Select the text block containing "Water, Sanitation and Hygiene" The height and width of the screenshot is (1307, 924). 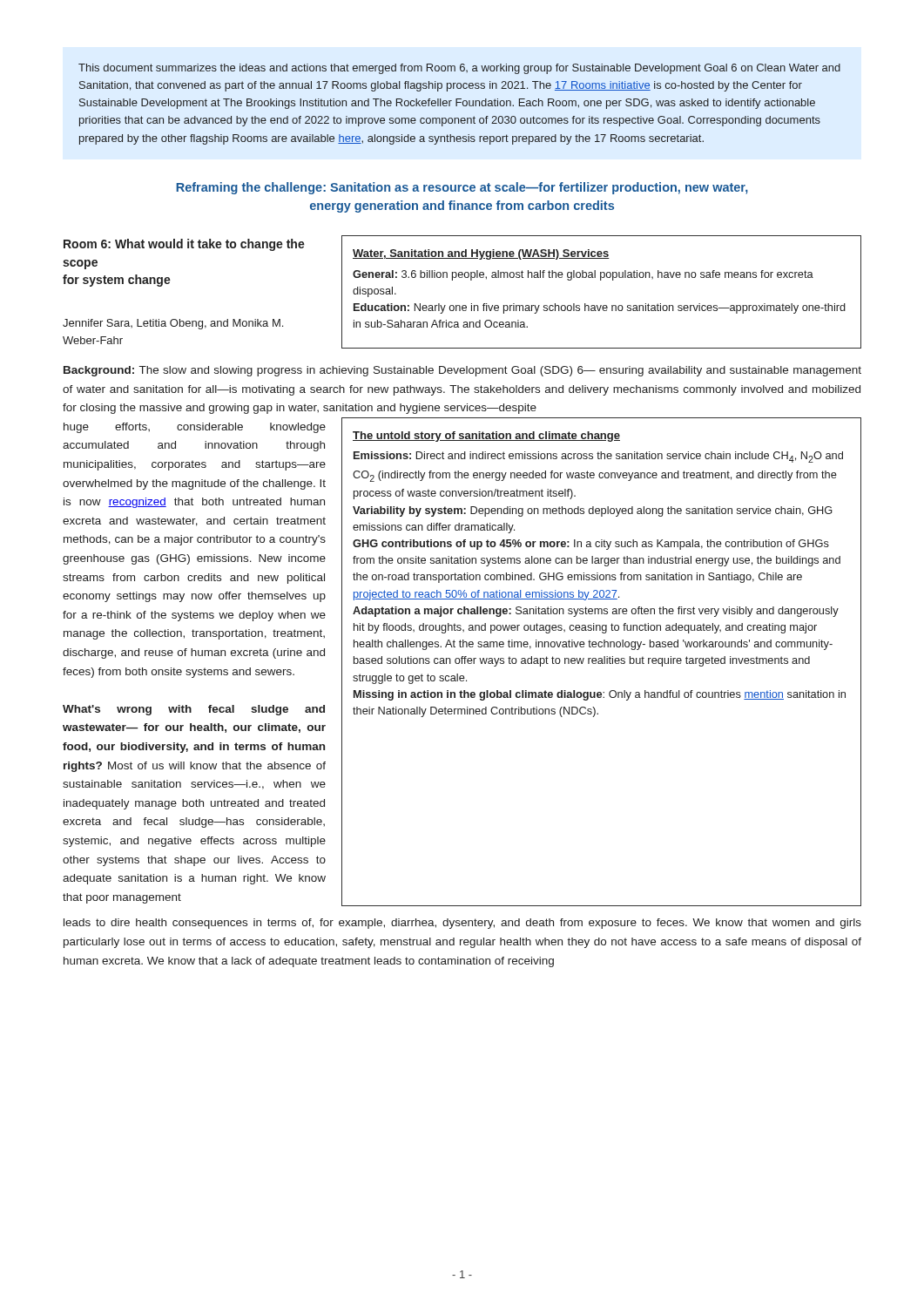(601, 288)
